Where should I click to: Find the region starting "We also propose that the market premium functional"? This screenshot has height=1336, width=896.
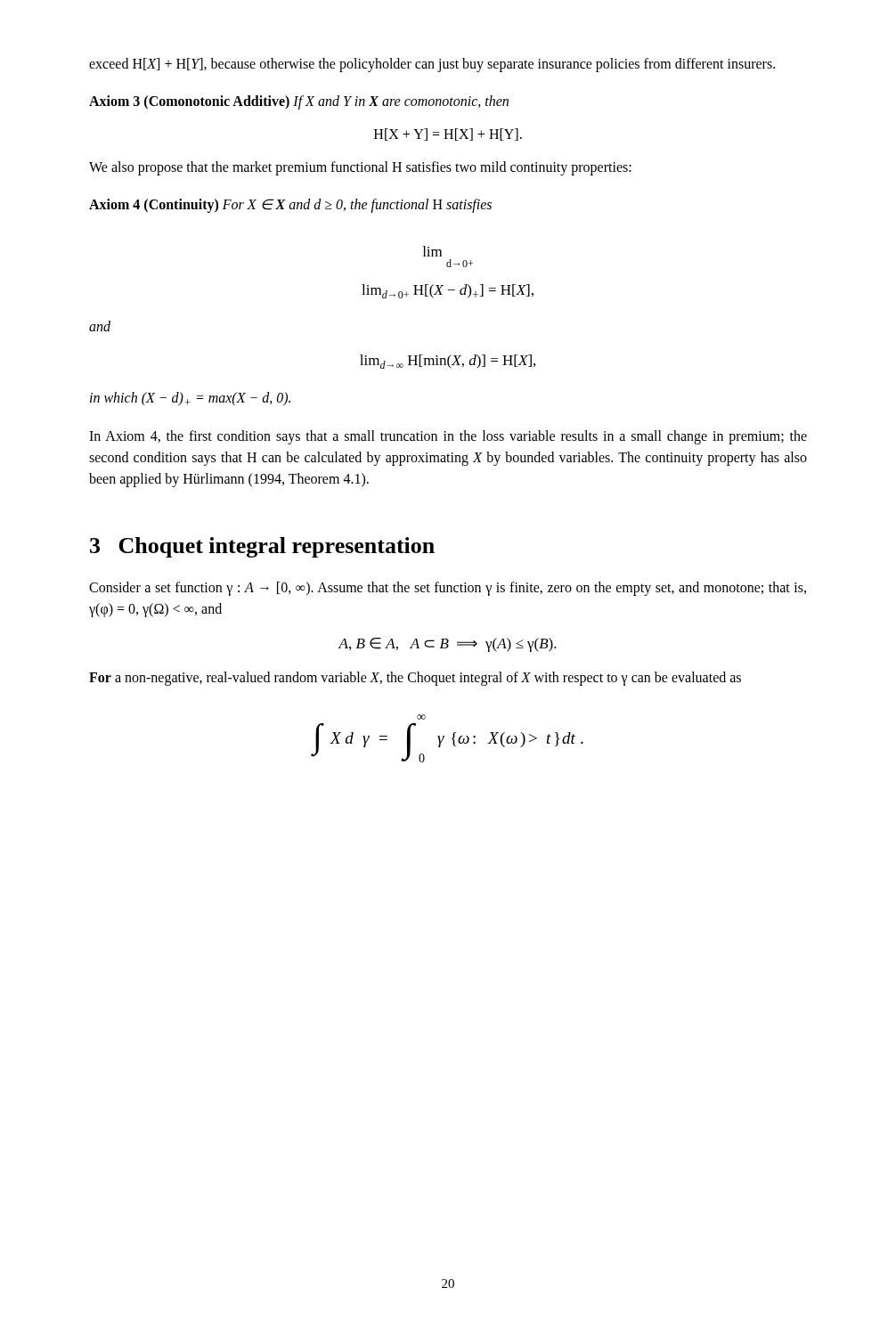click(x=448, y=167)
